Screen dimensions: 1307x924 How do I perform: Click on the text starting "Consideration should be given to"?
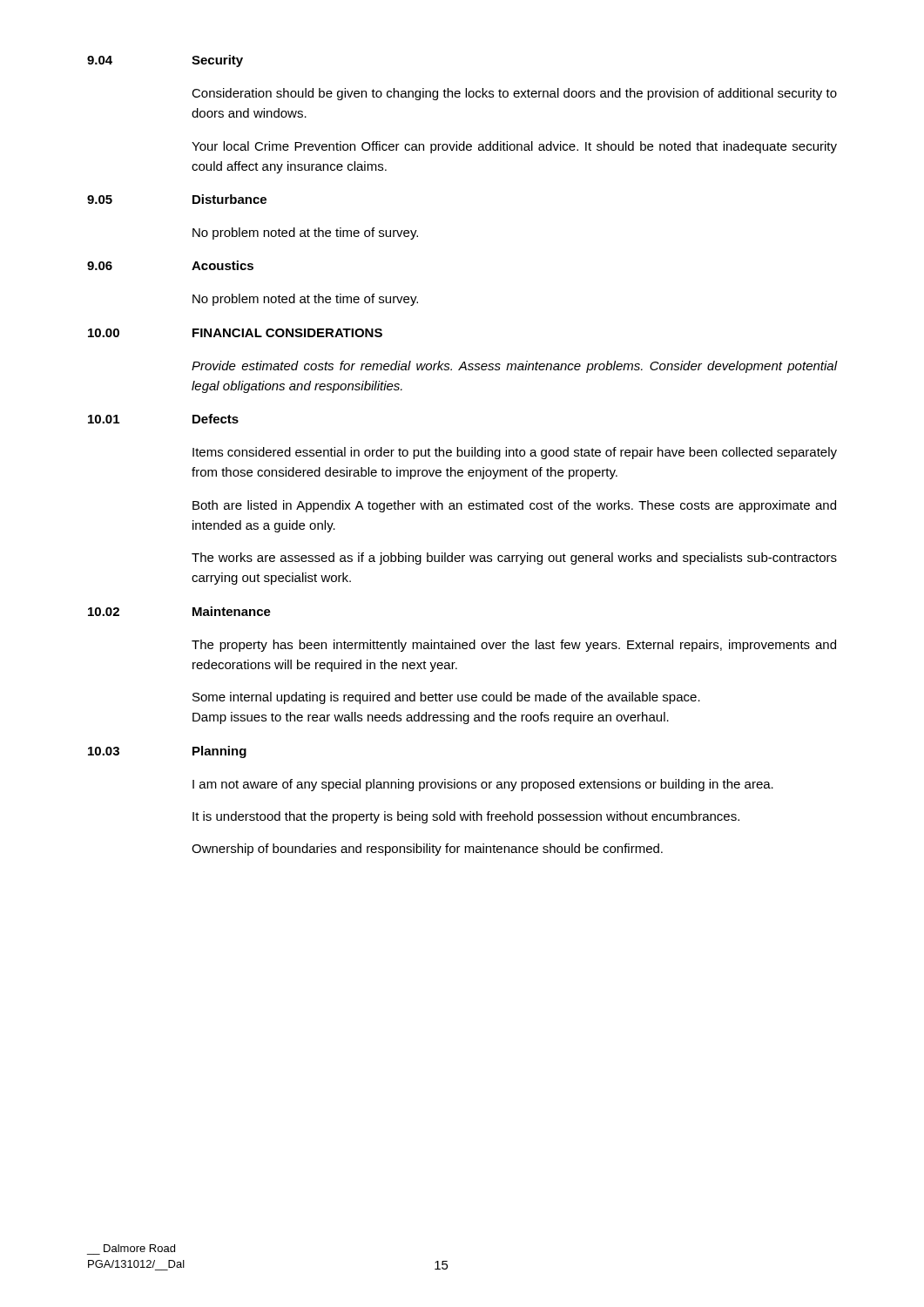point(514,94)
